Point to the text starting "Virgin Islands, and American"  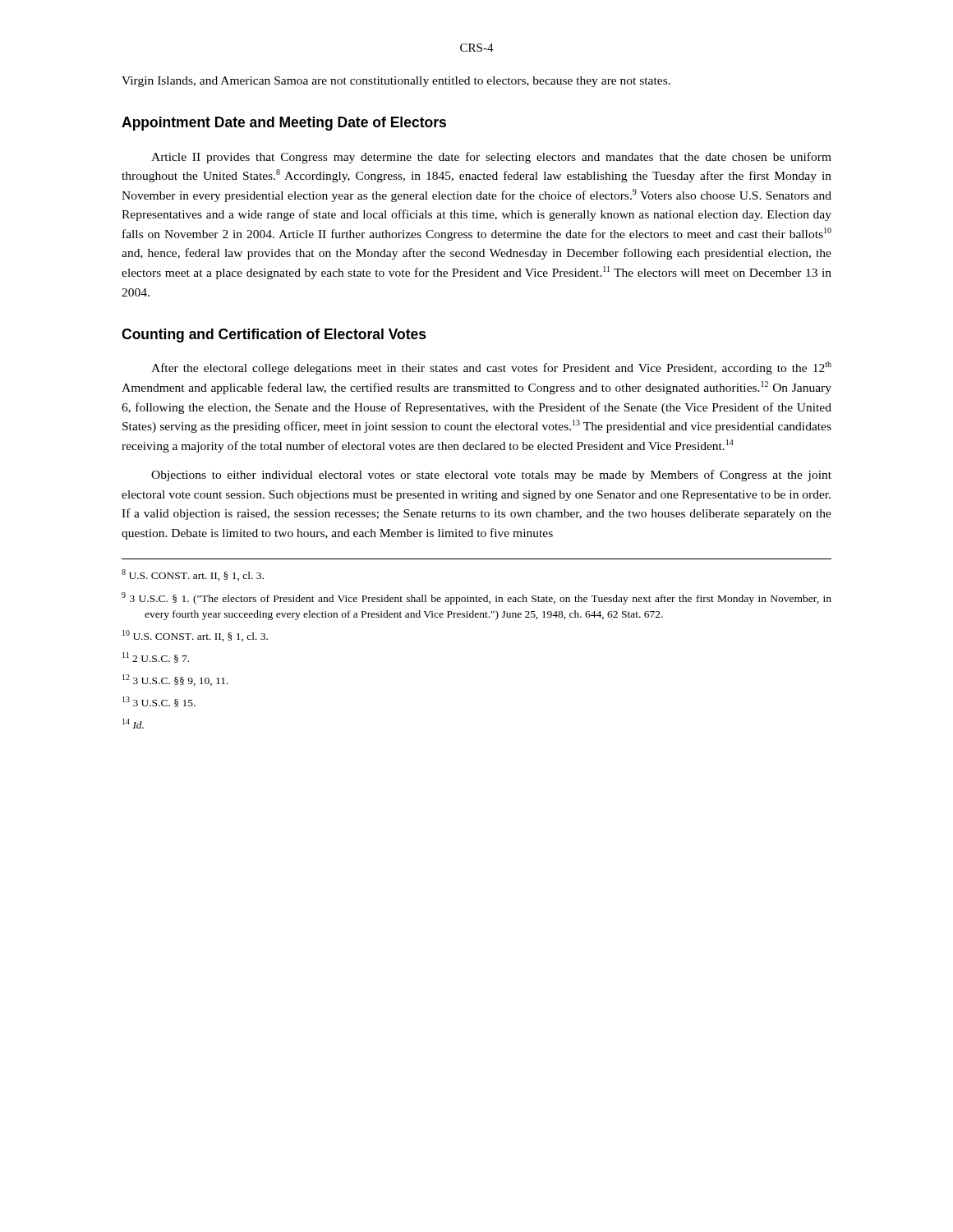click(x=396, y=80)
